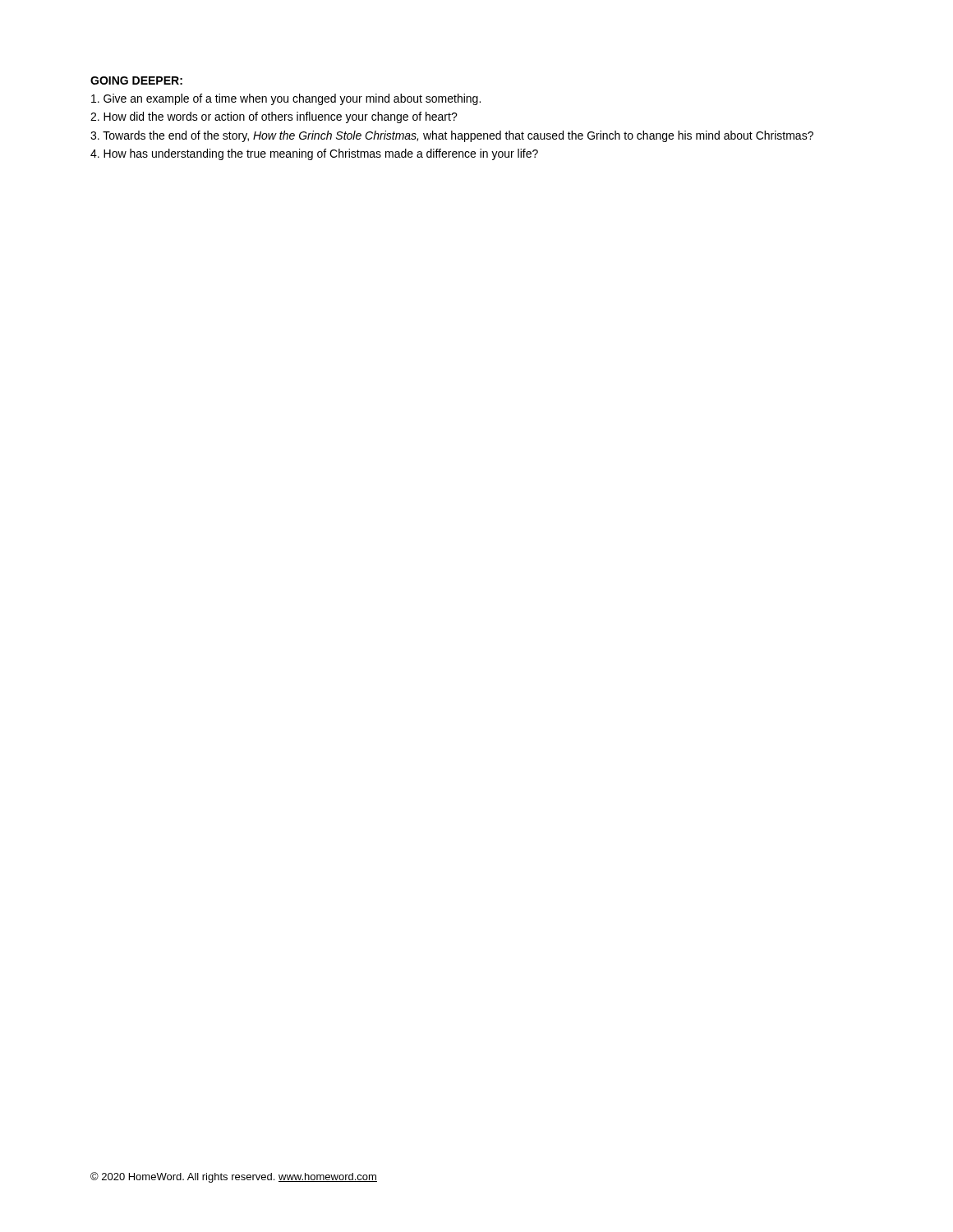Click on the section header that reads "GOING DEEPER:"

[x=137, y=81]
